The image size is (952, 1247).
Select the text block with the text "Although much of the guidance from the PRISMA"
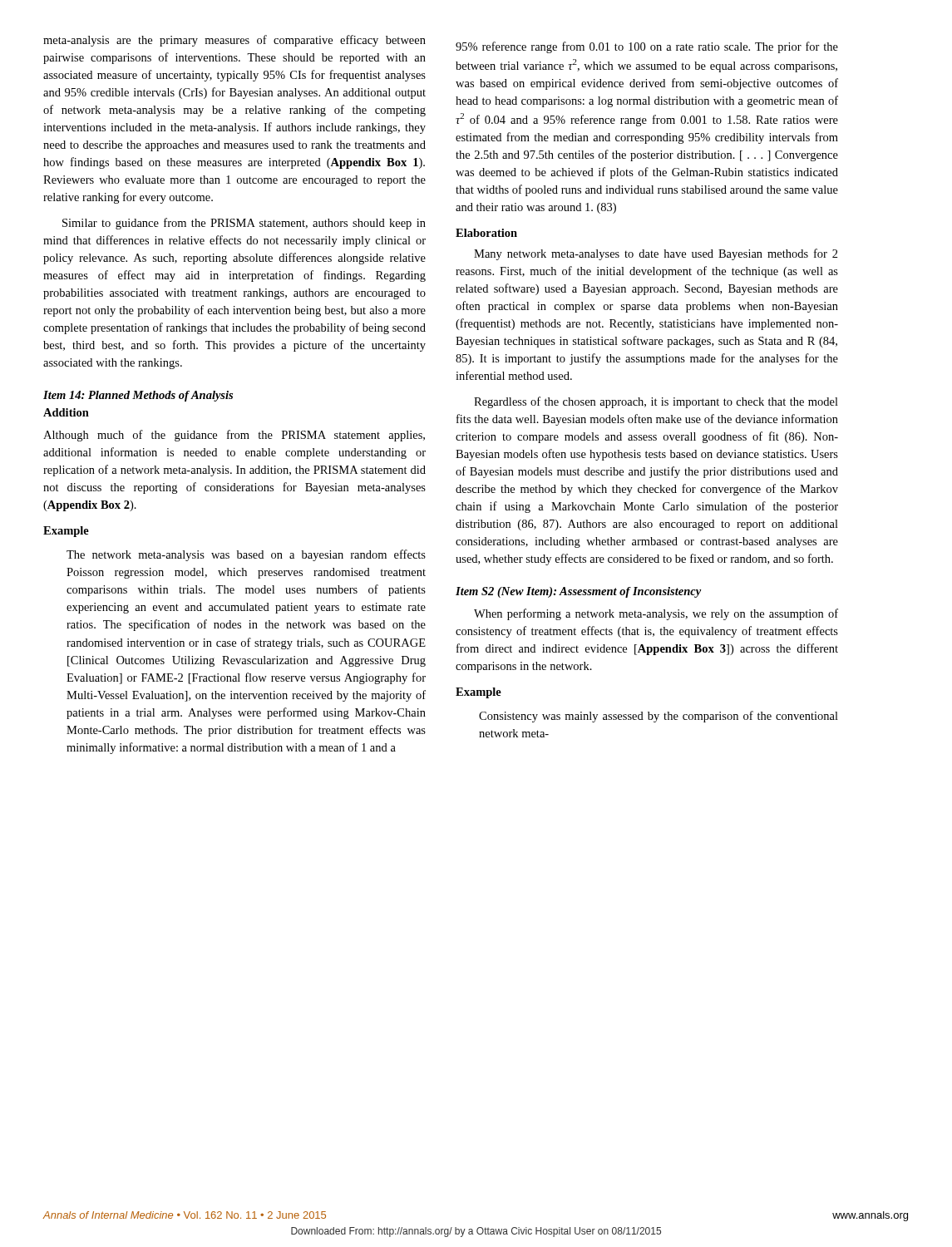coord(234,470)
